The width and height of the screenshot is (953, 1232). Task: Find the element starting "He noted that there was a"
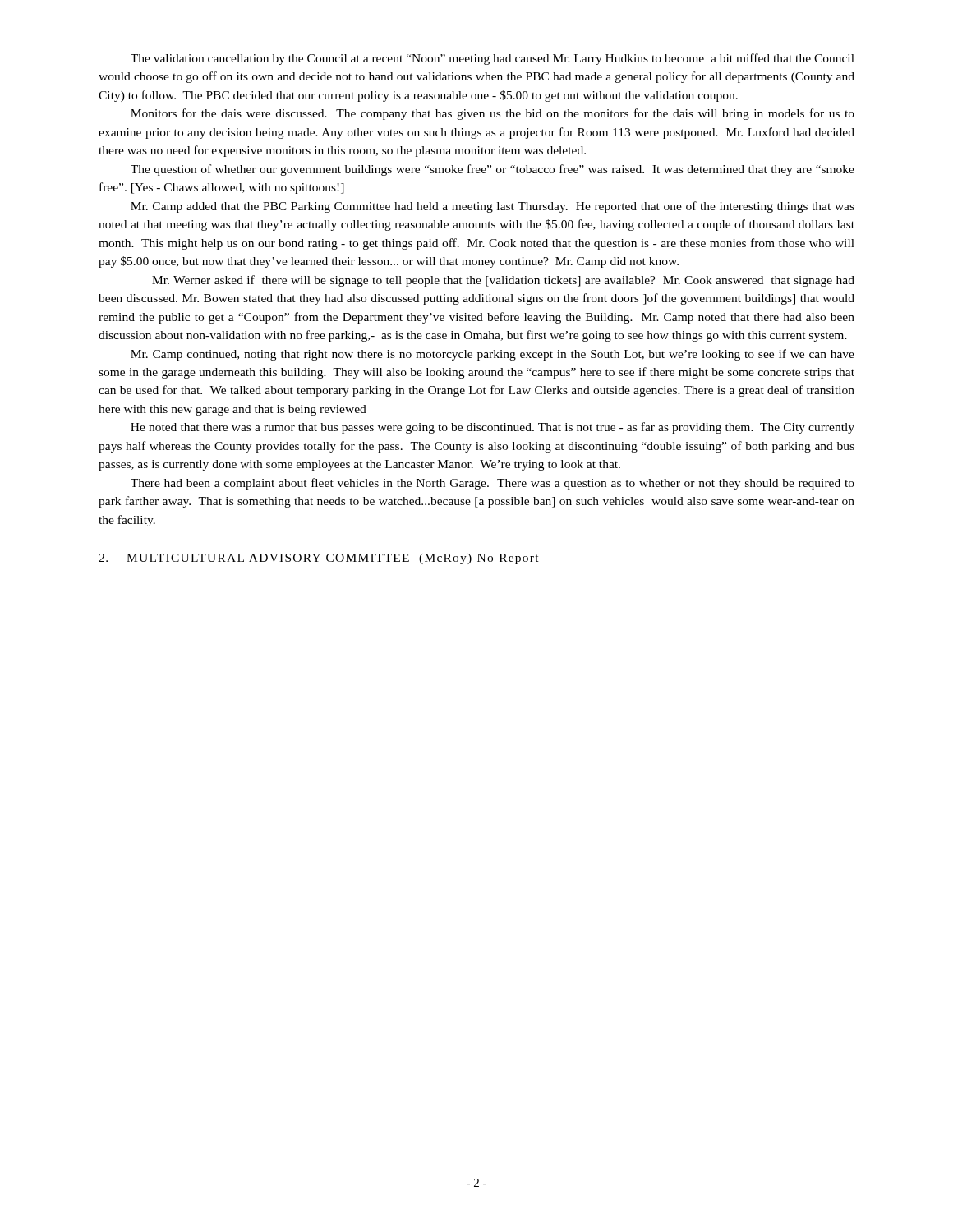(x=476, y=446)
